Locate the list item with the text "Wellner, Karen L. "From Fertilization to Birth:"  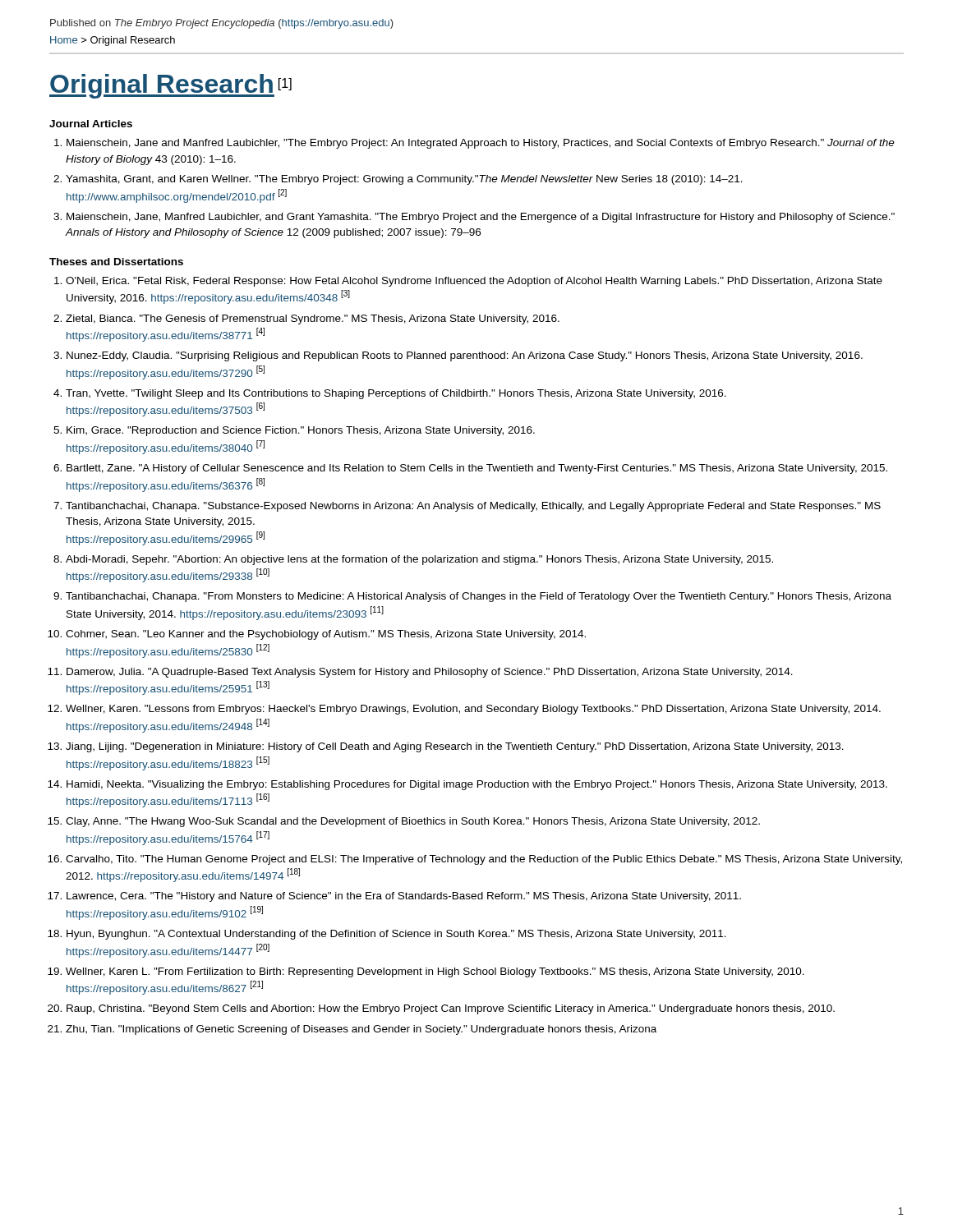pos(435,980)
